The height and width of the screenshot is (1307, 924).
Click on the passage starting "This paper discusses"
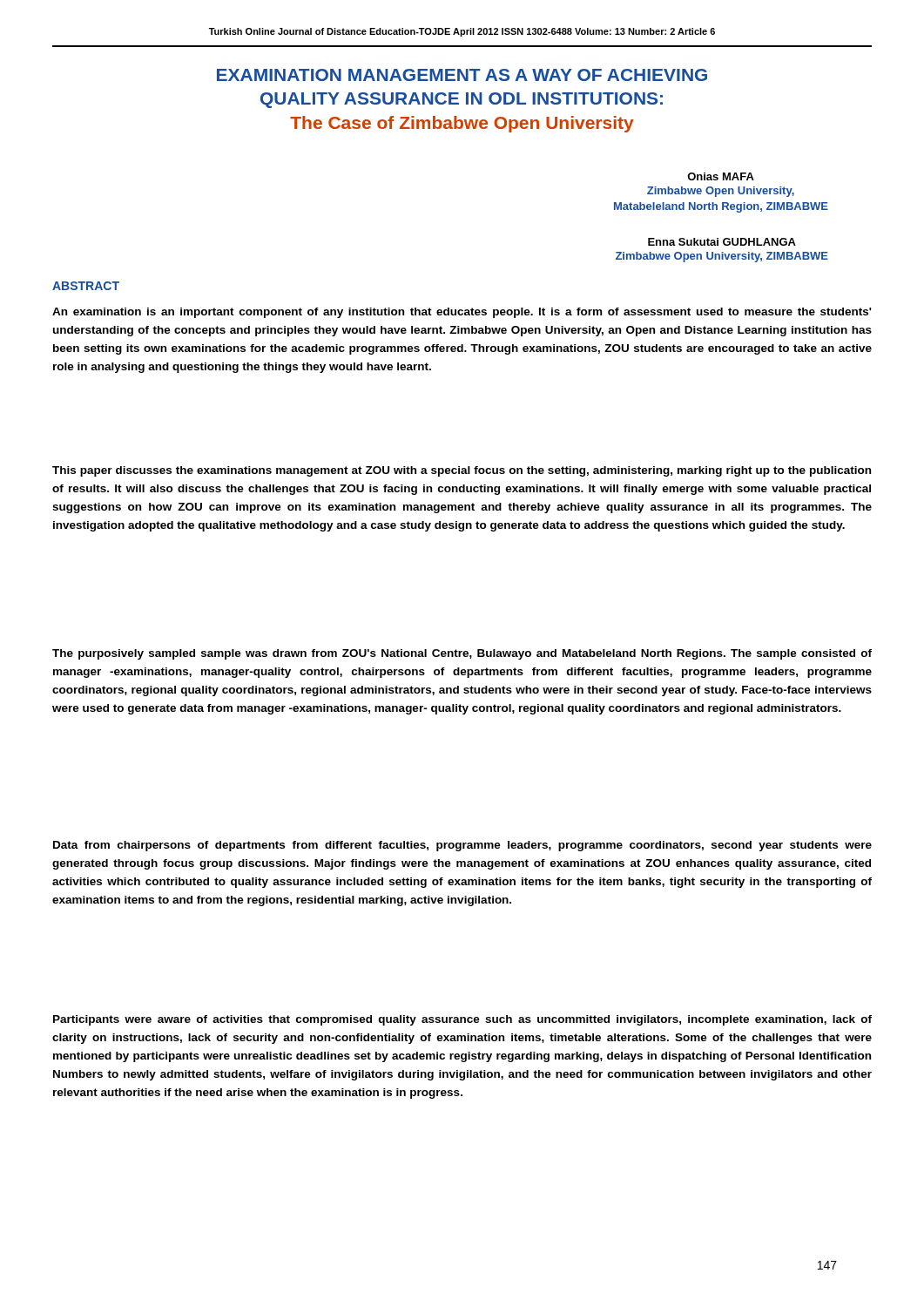click(462, 497)
